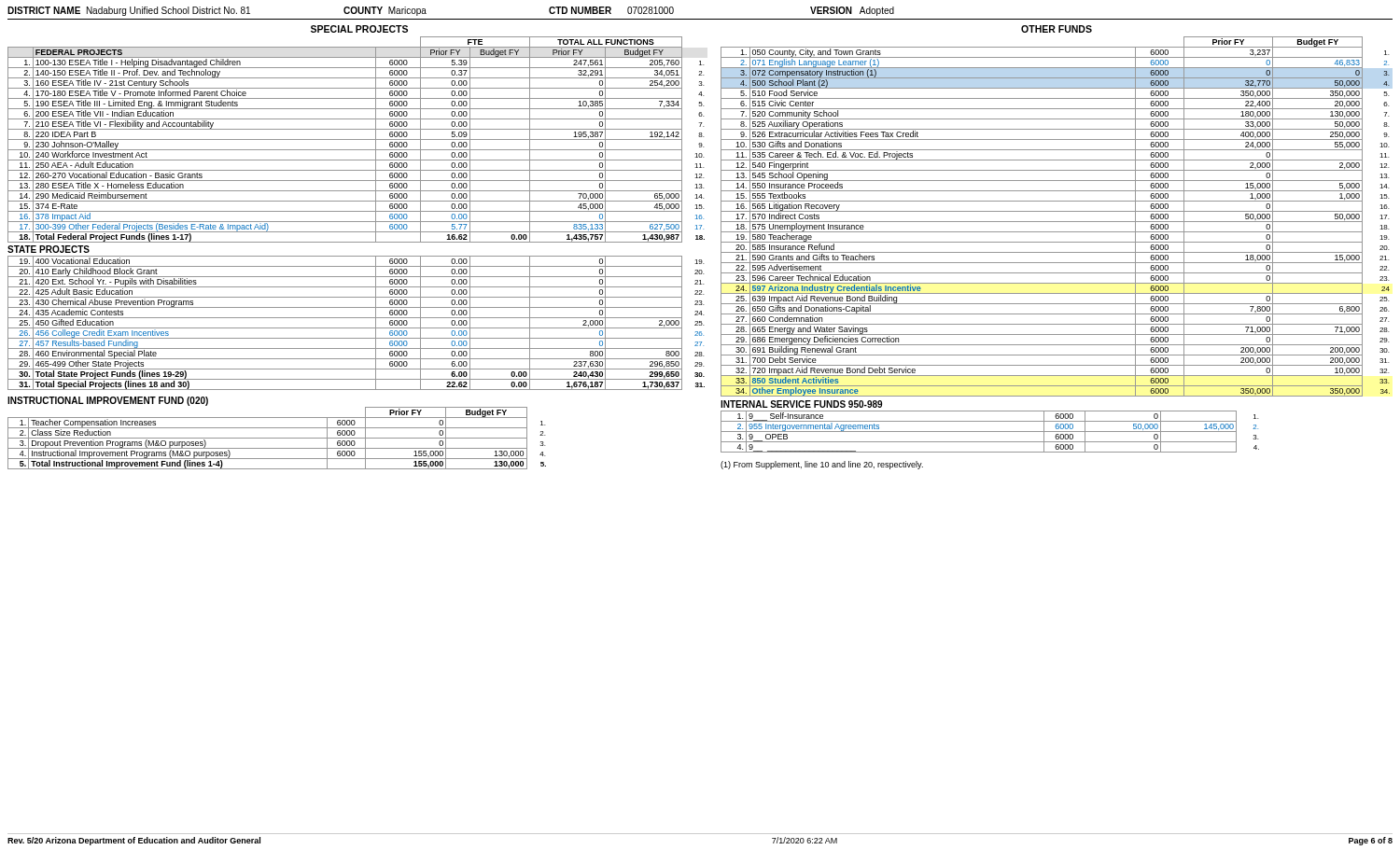Image resolution: width=1400 pixels, height=850 pixels.
Task: Select the table that reads "535 Career & Tech. Ed."
Action: [x=1057, y=216]
